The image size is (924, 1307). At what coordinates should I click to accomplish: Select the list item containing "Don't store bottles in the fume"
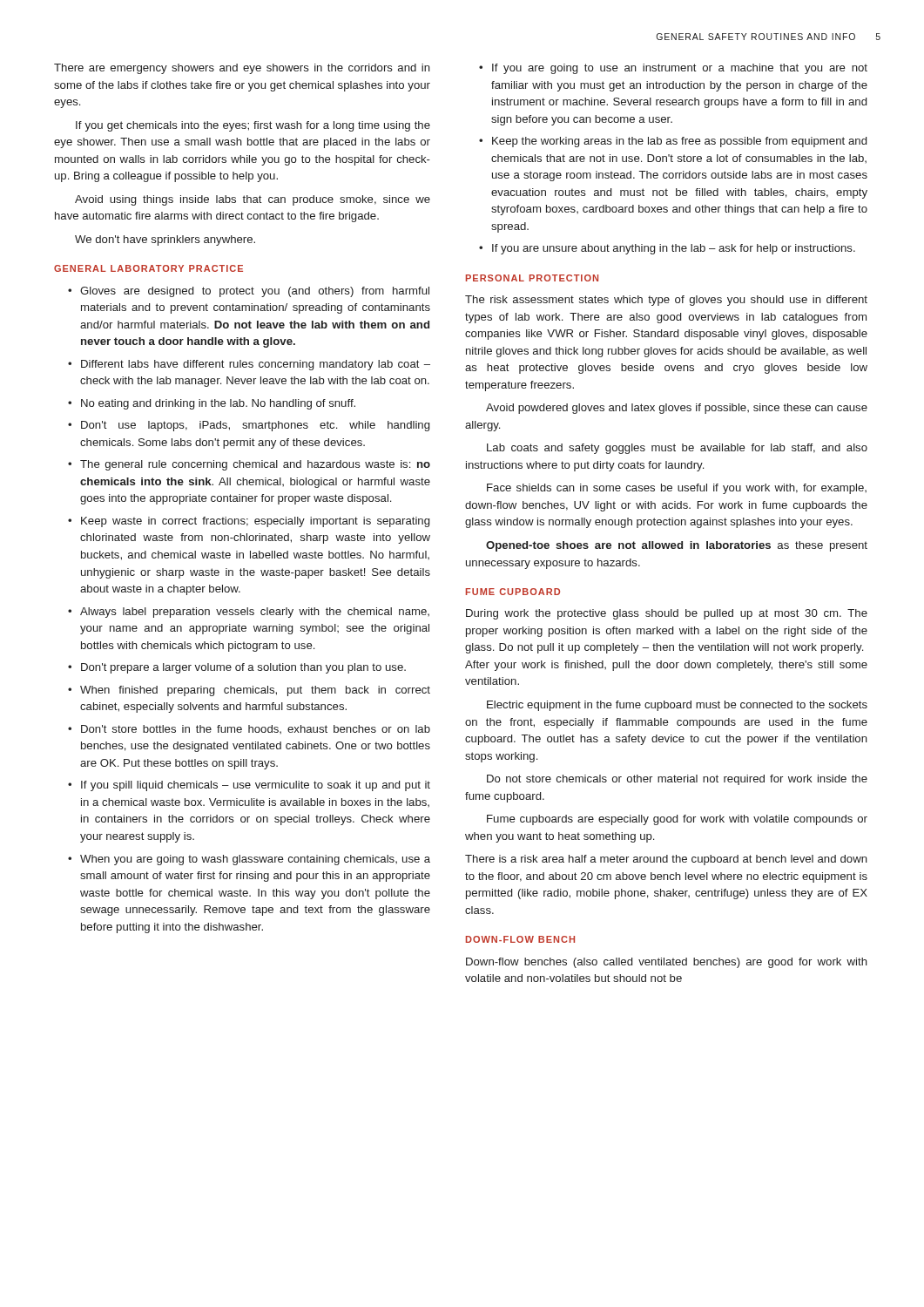tap(255, 746)
